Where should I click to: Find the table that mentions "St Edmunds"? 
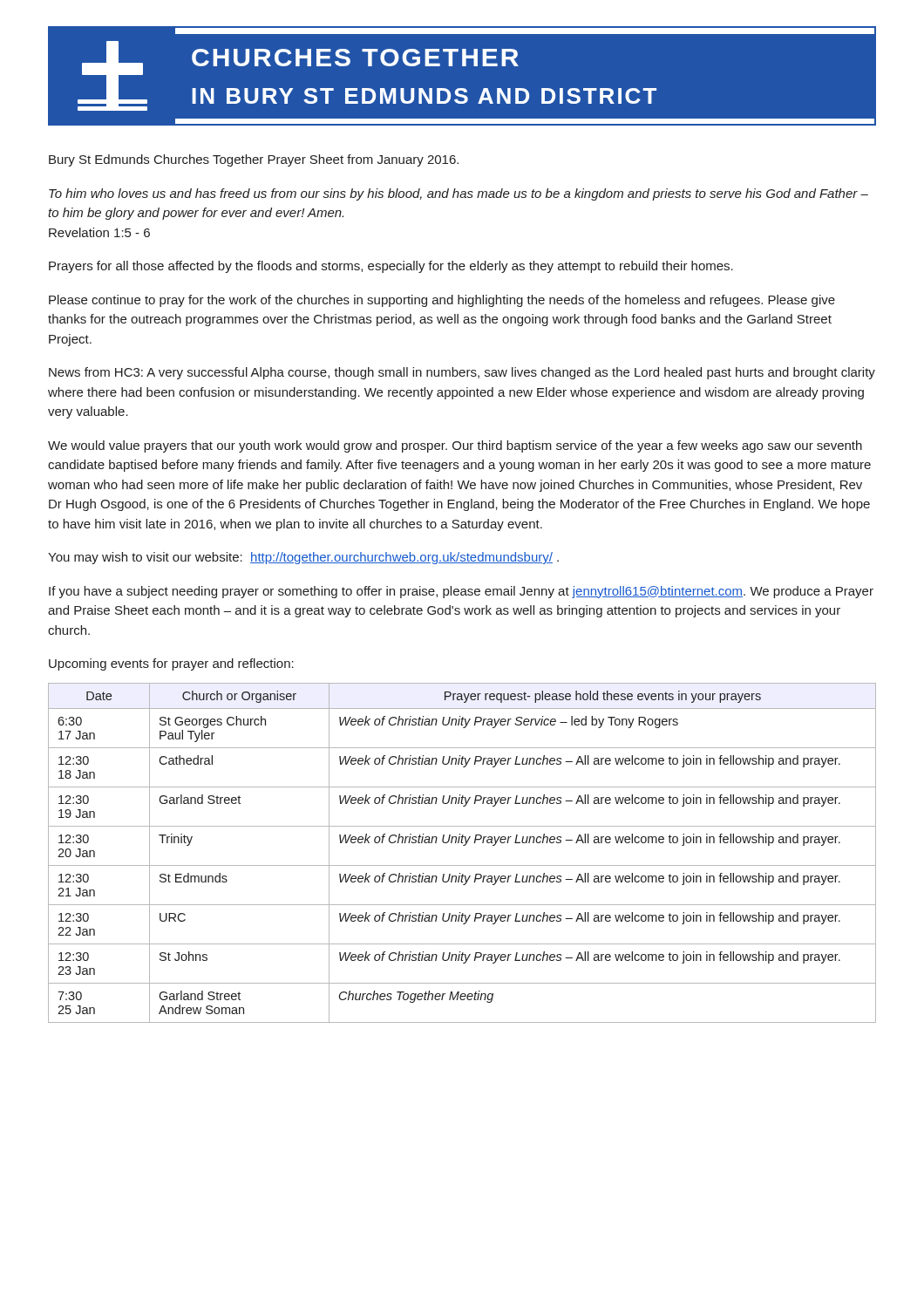(462, 852)
